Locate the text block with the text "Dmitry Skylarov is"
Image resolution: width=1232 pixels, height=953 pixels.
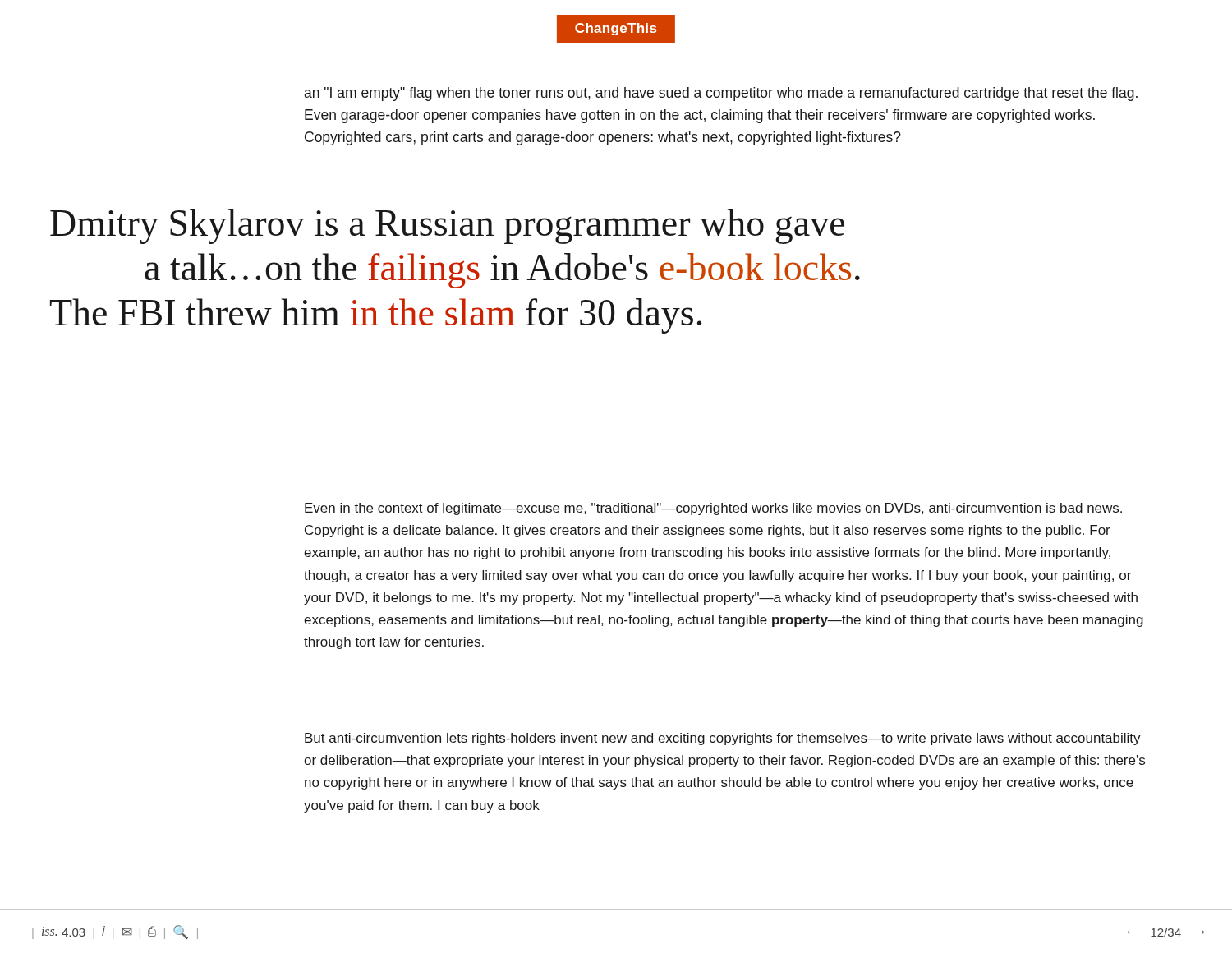(456, 268)
